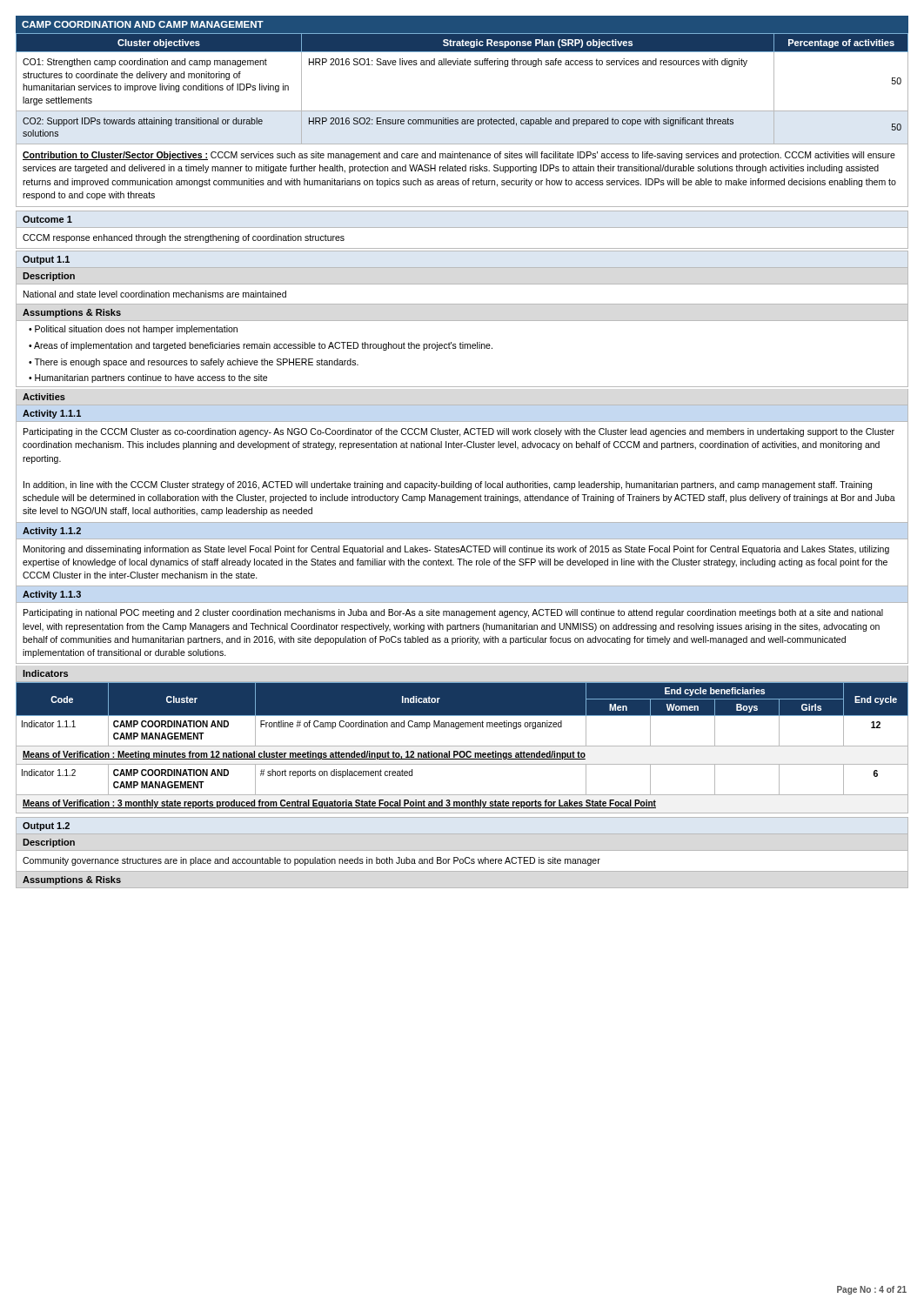Viewport: 924px width, 1305px height.
Task: Locate the block starting "Community governance structures are in place and"
Action: click(x=311, y=861)
